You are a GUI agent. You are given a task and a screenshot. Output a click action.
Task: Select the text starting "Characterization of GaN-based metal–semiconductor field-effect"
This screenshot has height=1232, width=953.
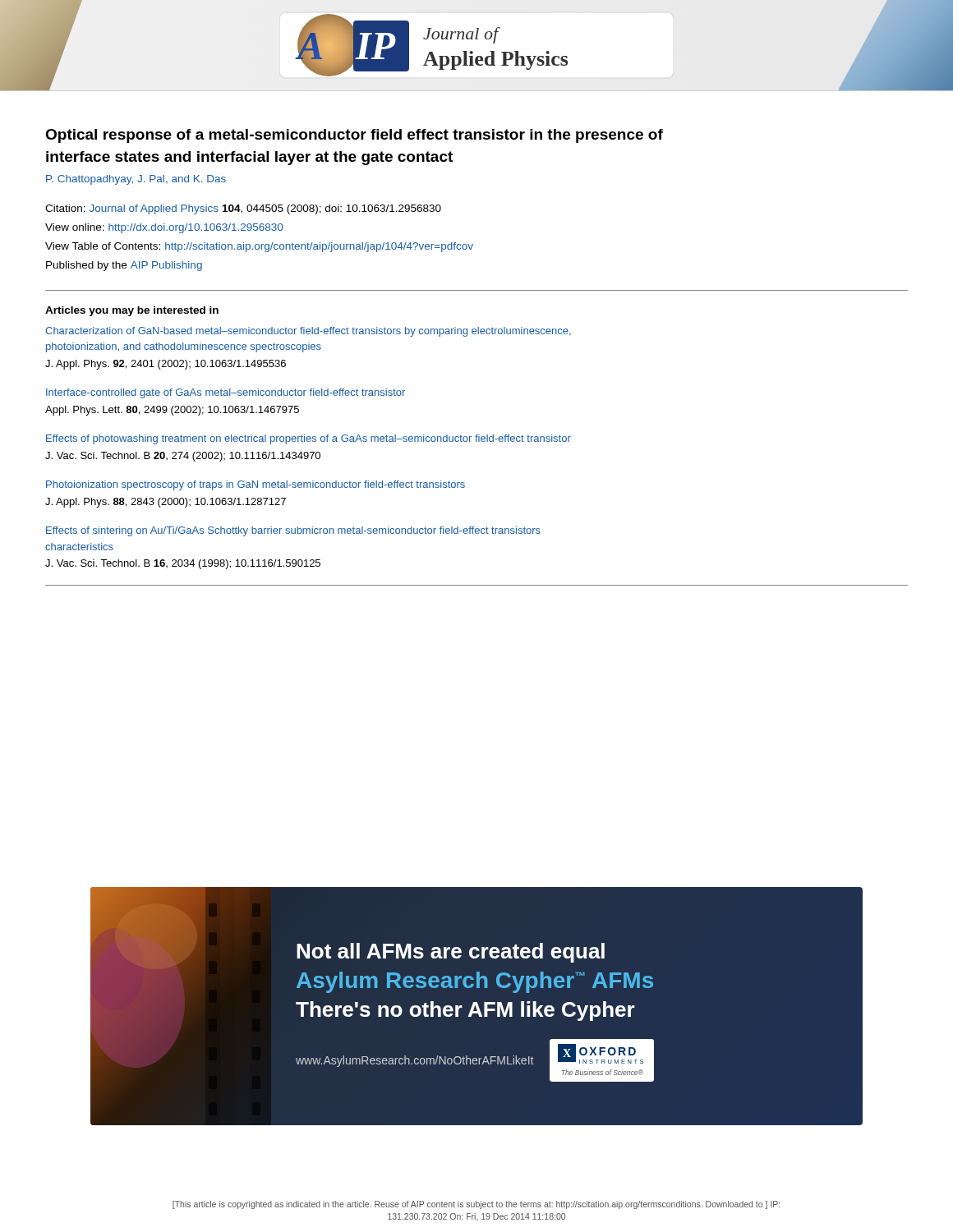point(308,332)
